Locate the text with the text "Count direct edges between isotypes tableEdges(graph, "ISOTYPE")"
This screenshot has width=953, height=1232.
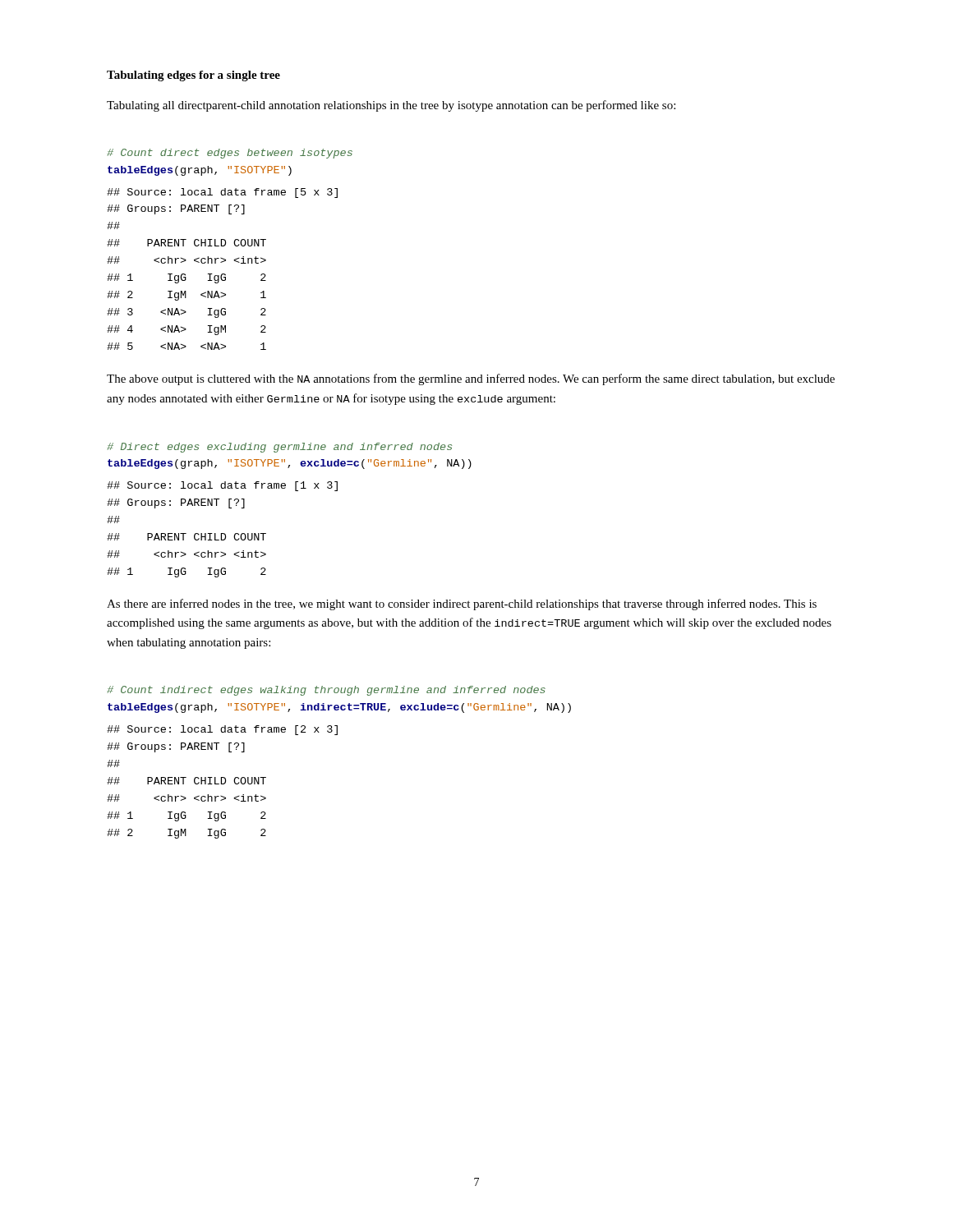point(230,162)
